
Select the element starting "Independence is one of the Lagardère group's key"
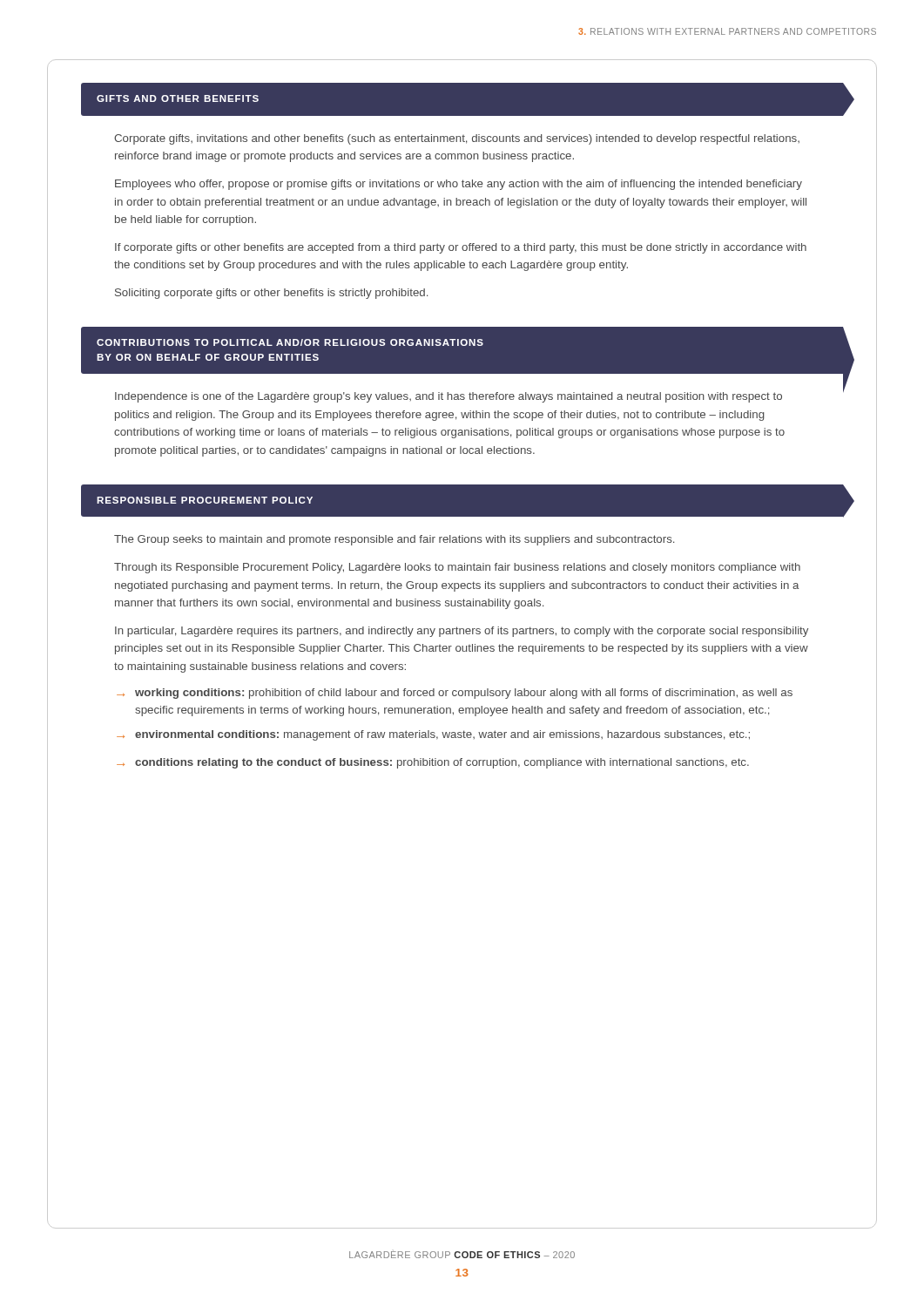click(x=449, y=423)
